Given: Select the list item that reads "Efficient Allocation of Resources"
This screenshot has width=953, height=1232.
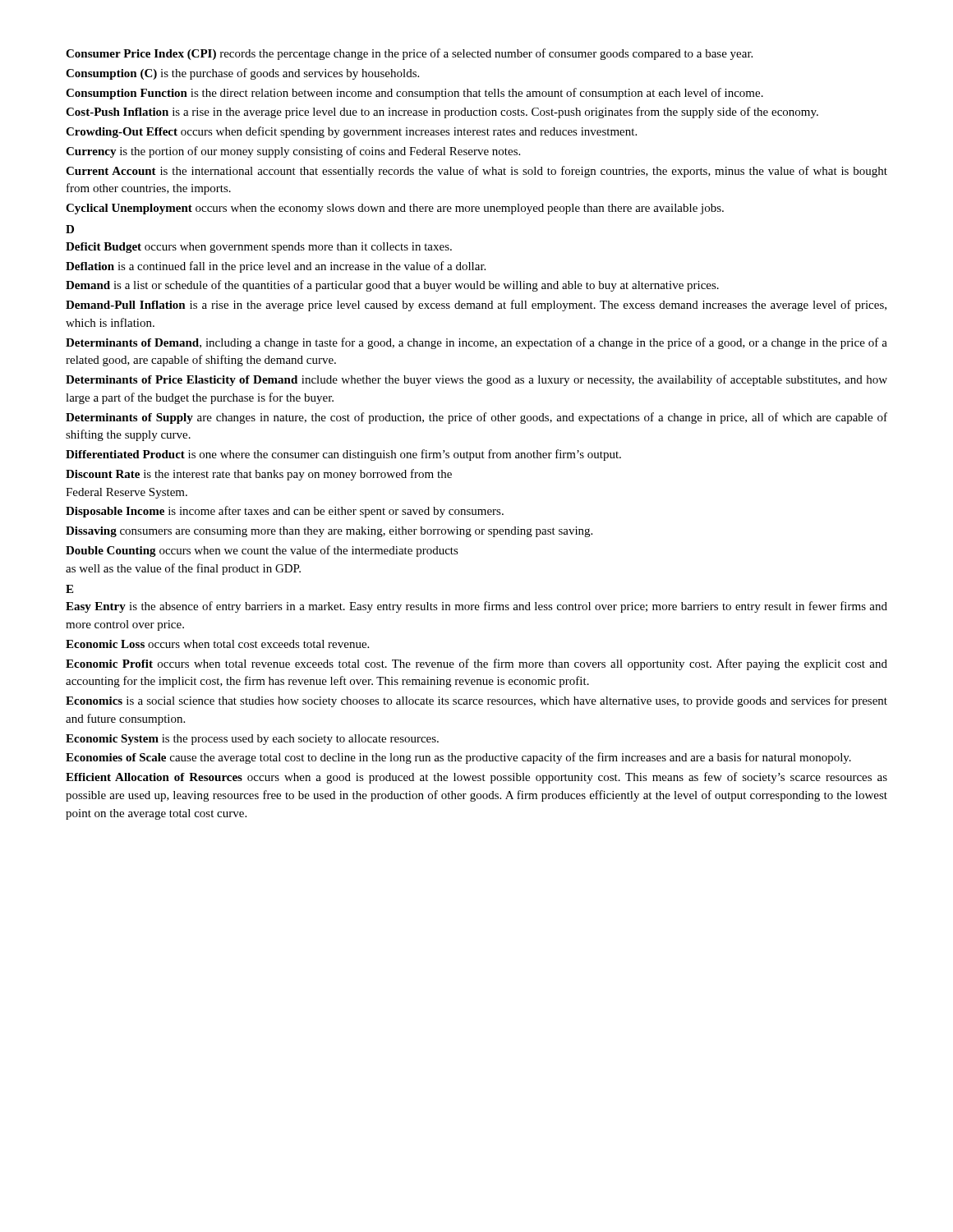Looking at the screenshot, I should coord(476,795).
